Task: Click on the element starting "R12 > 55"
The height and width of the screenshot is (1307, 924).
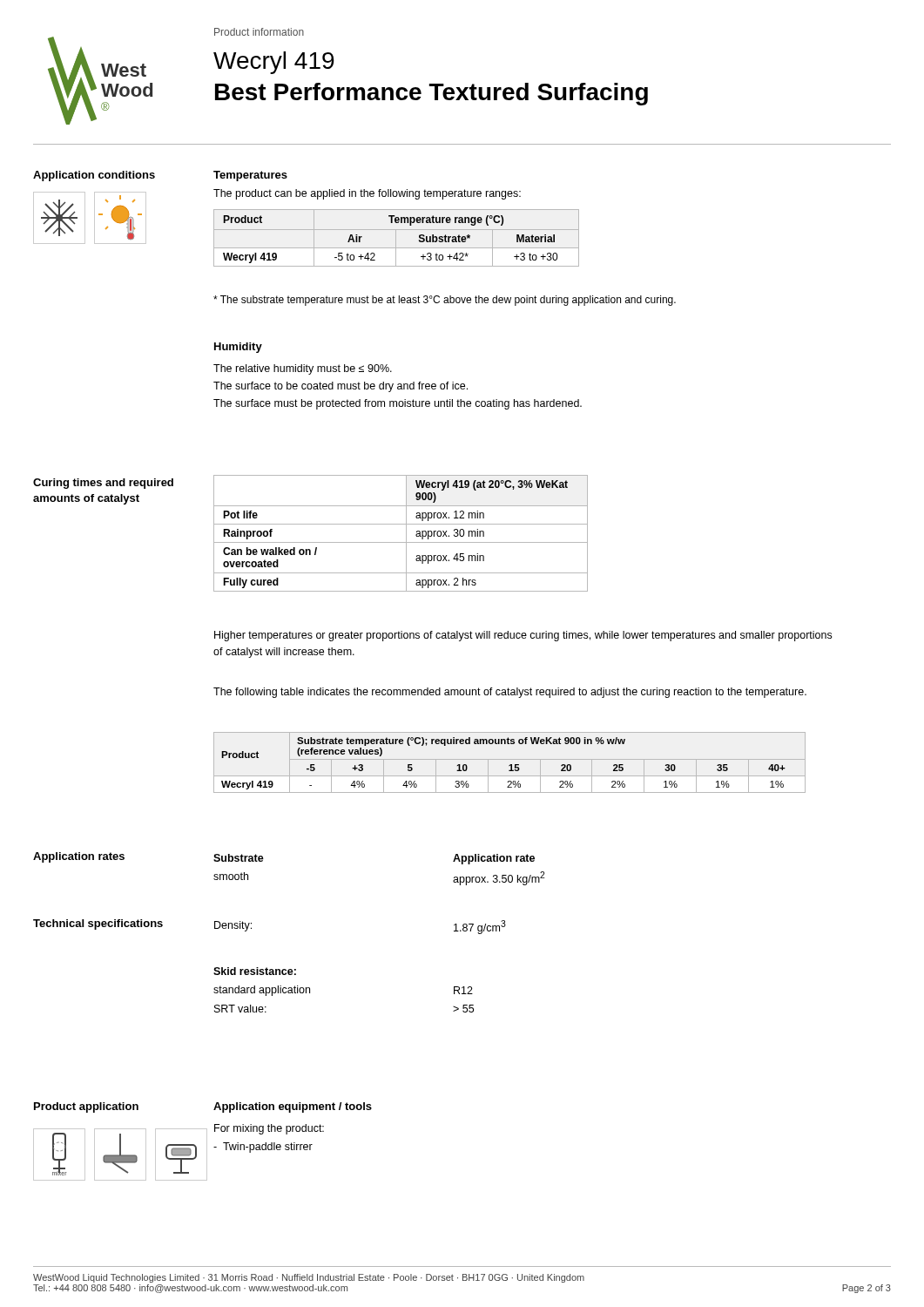Action: click(x=464, y=1000)
